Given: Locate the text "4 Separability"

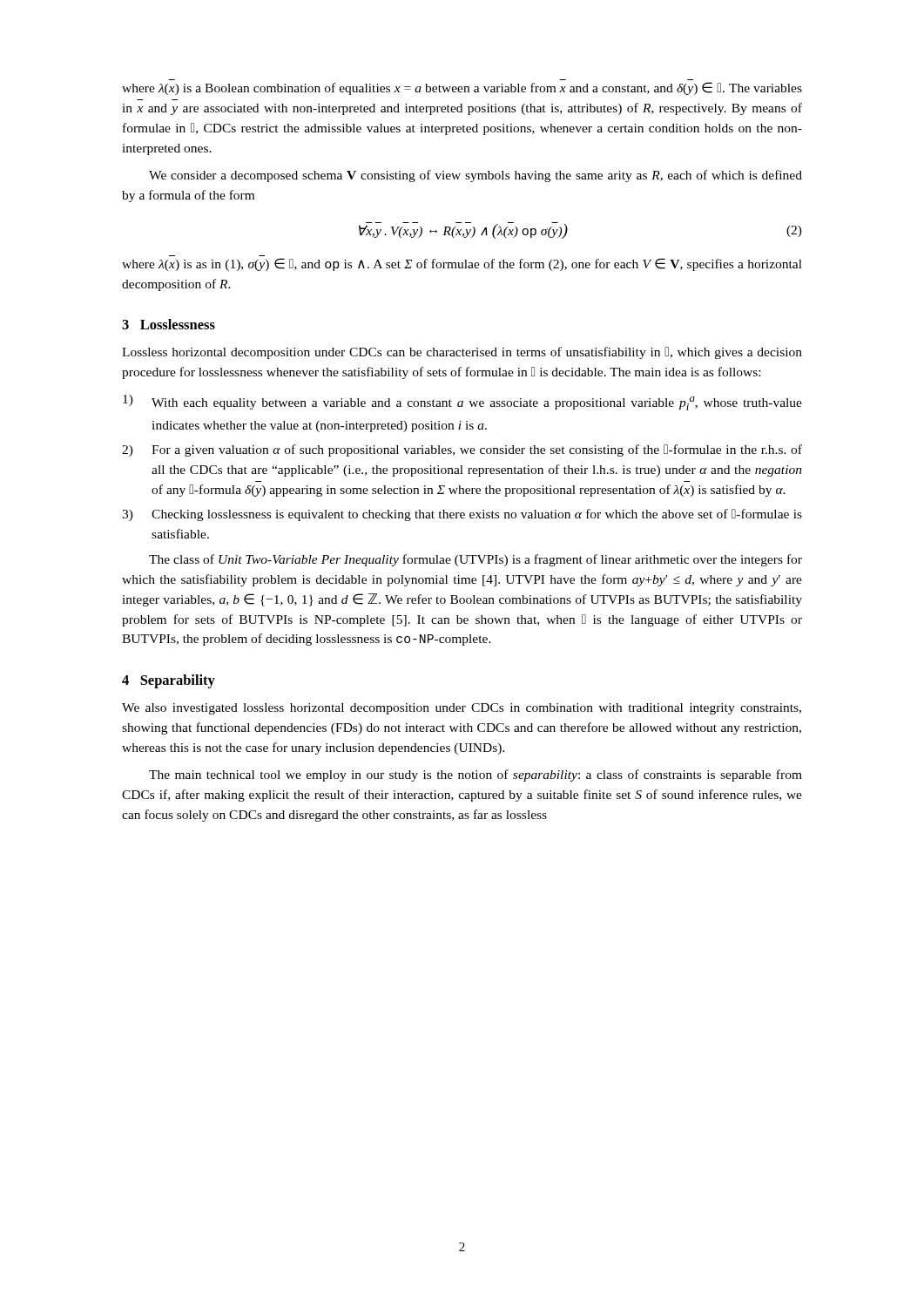Looking at the screenshot, I should [x=169, y=681].
